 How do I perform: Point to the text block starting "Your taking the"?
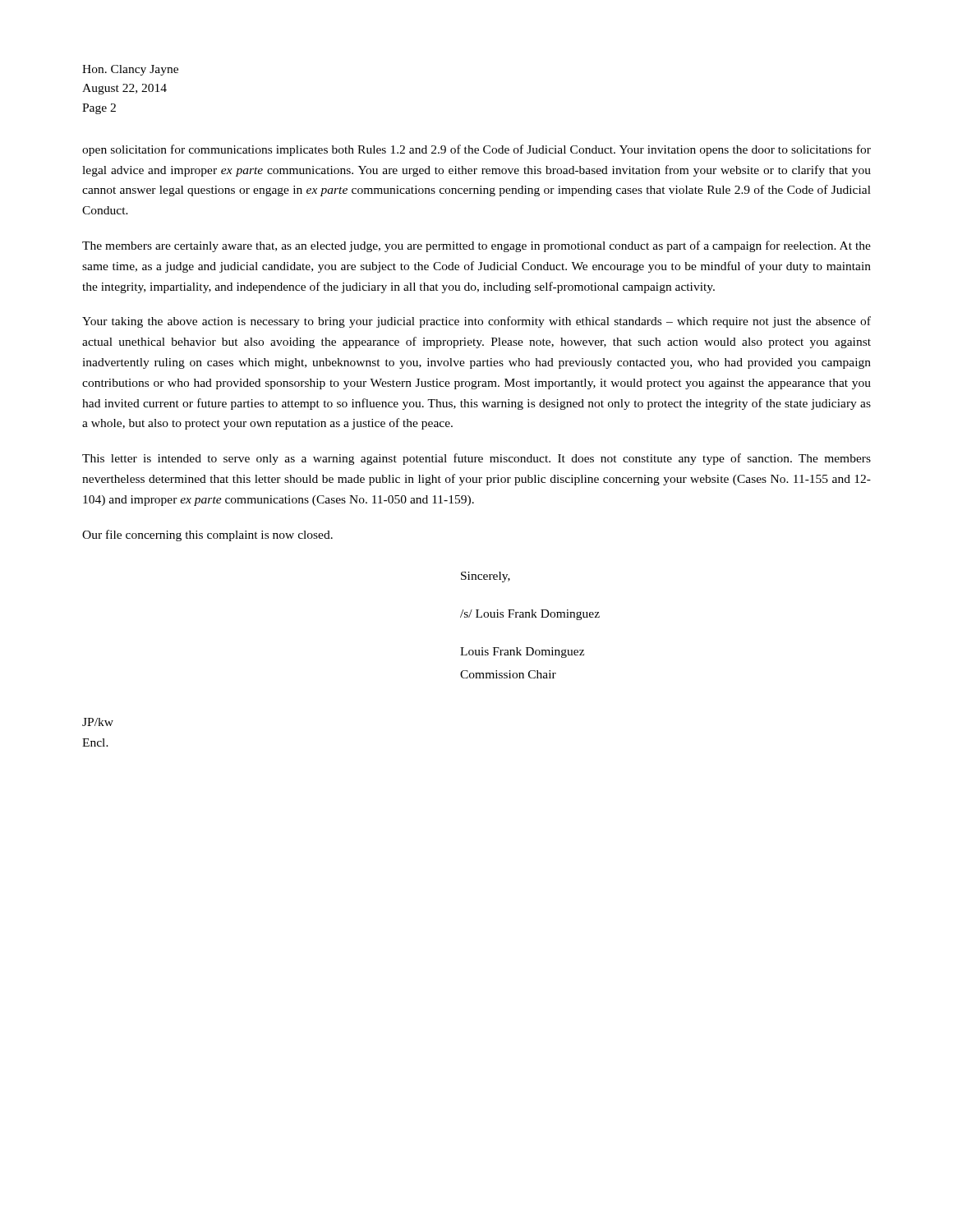pyautogui.click(x=476, y=372)
